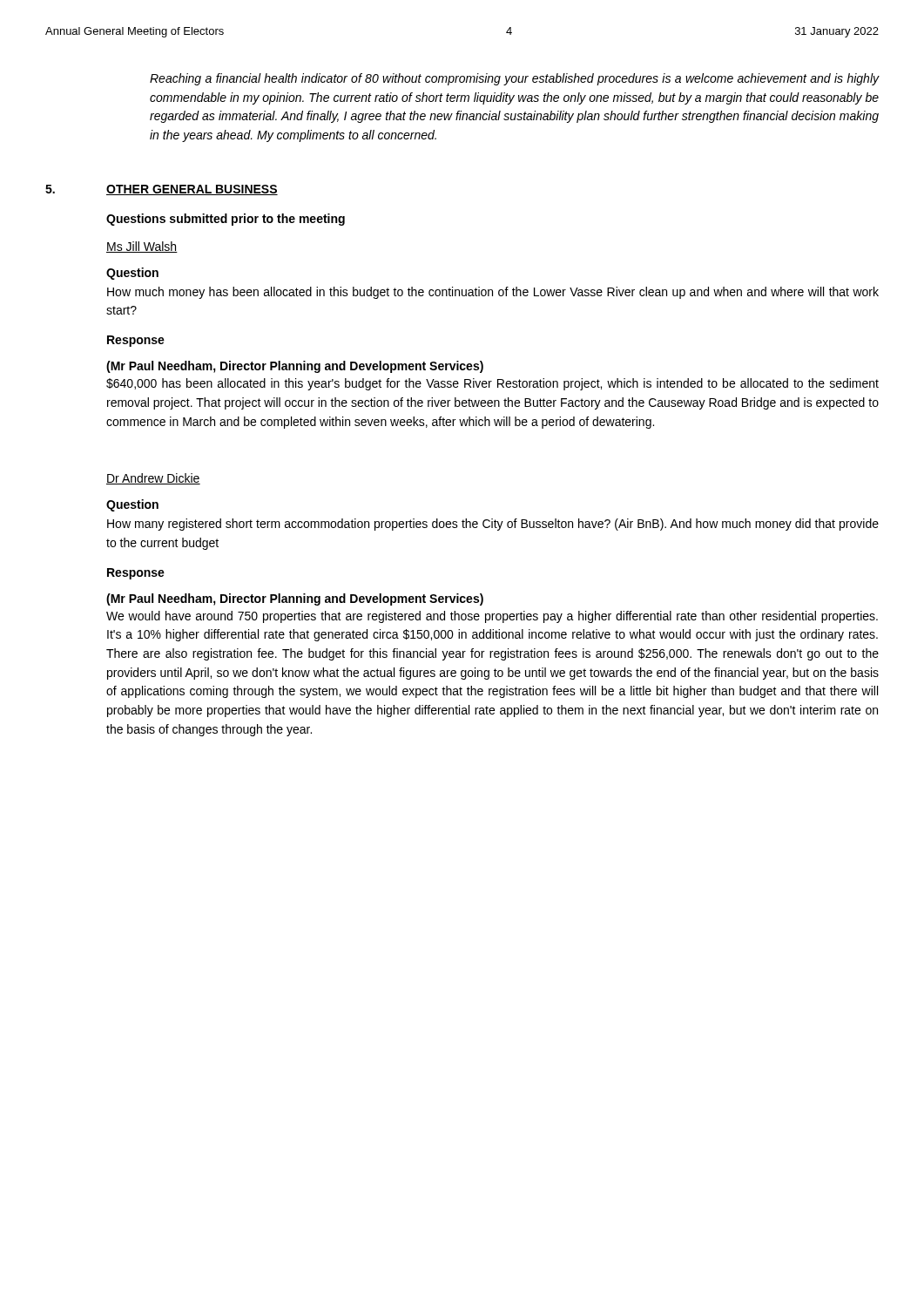Point to the text block starting "Reaching a financial health indicator of"
Screen dimensions: 1307x924
pyautogui.click(x=514, y=107)
